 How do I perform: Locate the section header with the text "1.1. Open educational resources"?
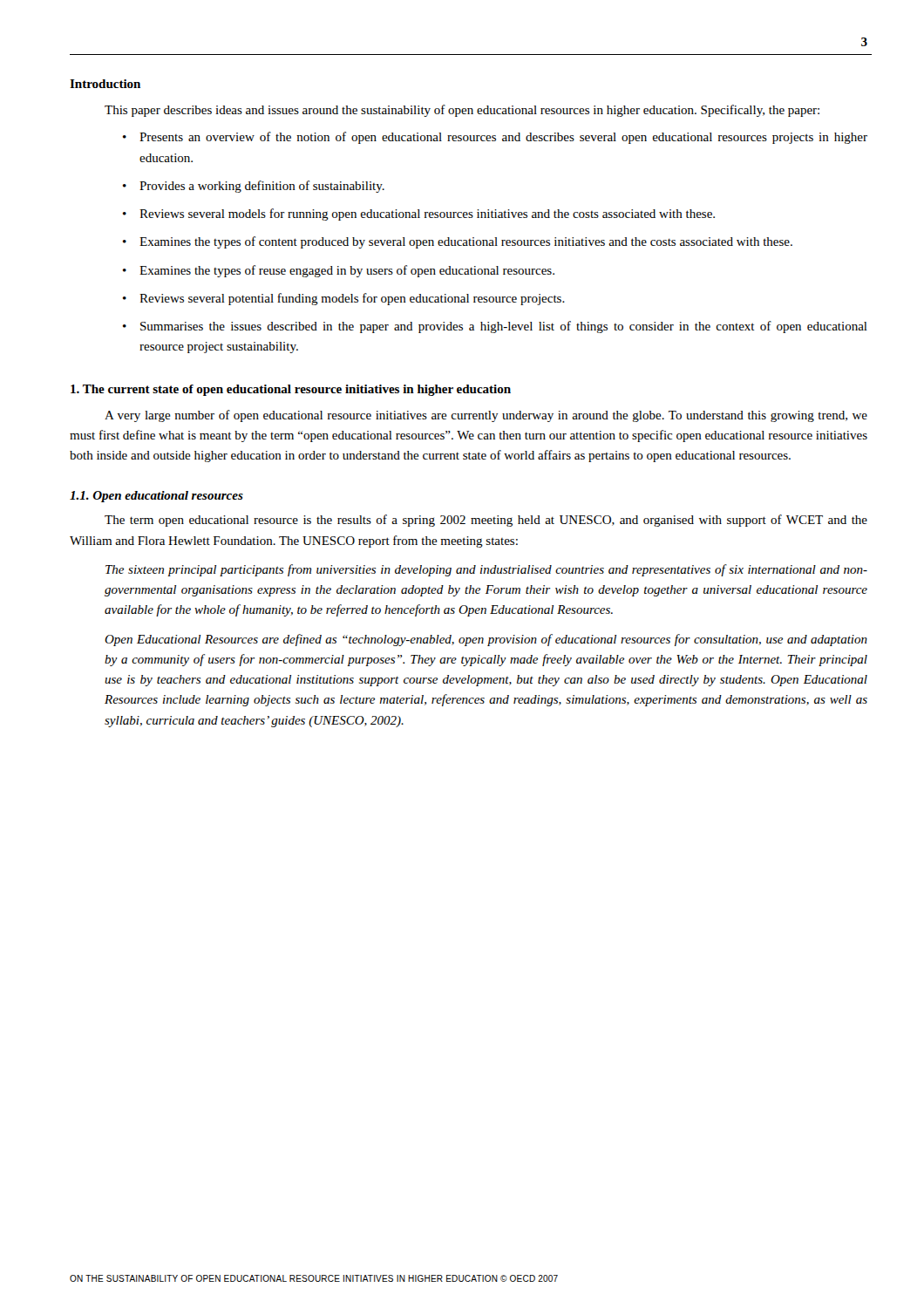pos(156,496)
